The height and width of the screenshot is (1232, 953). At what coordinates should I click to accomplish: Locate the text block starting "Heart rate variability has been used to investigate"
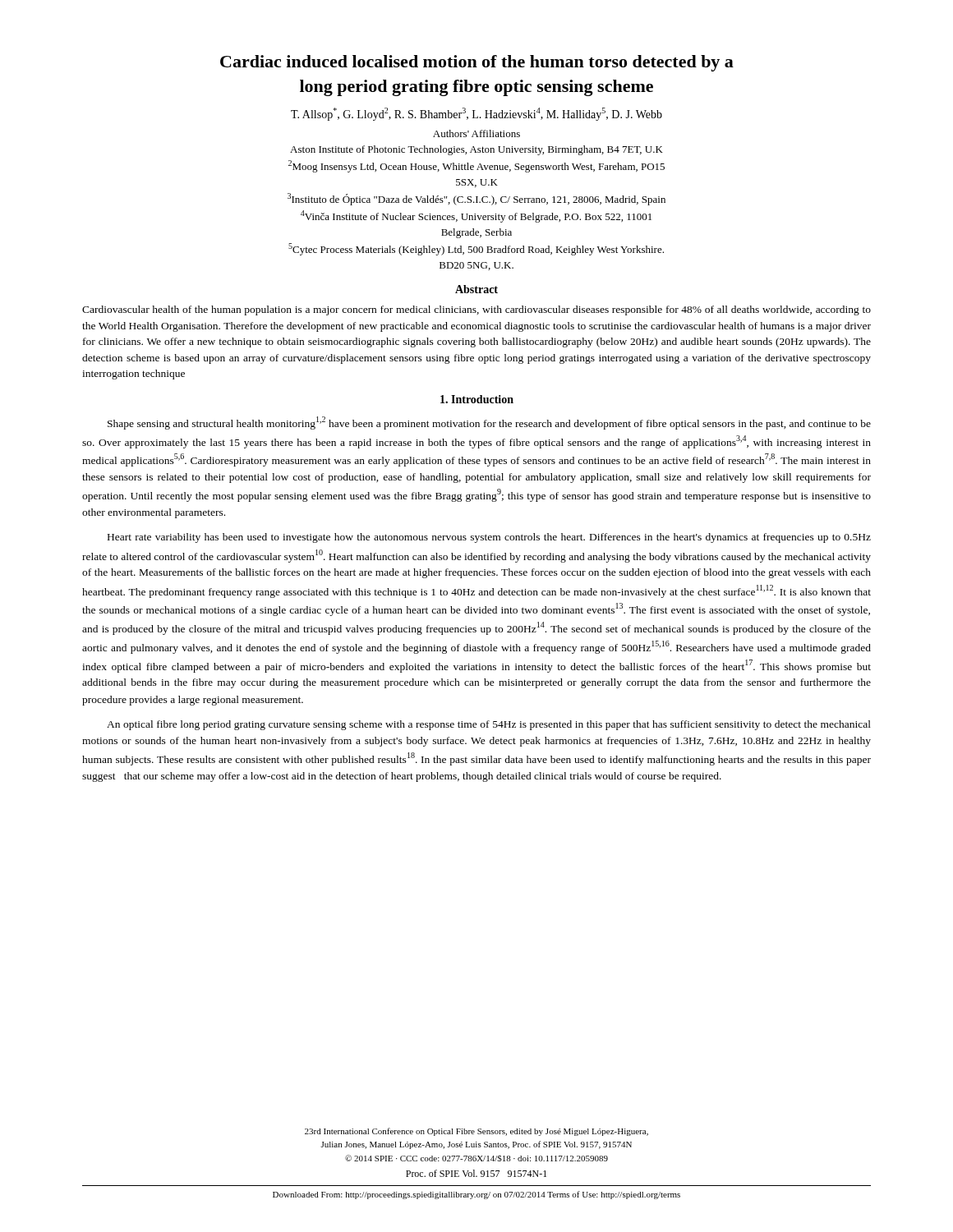pyautogui.click(x=476, y=618)
